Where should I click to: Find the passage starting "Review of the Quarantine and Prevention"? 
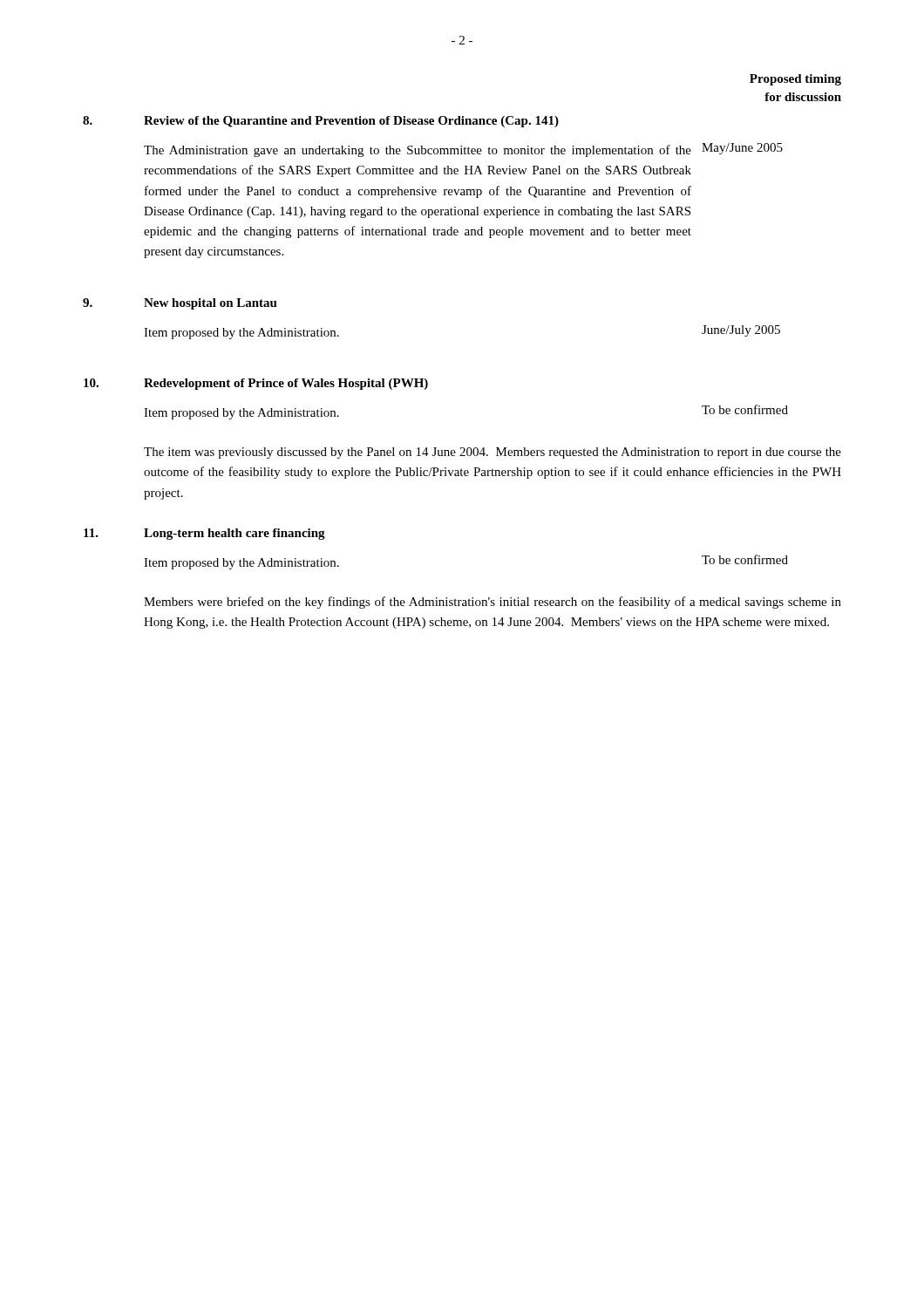(351, 120)
